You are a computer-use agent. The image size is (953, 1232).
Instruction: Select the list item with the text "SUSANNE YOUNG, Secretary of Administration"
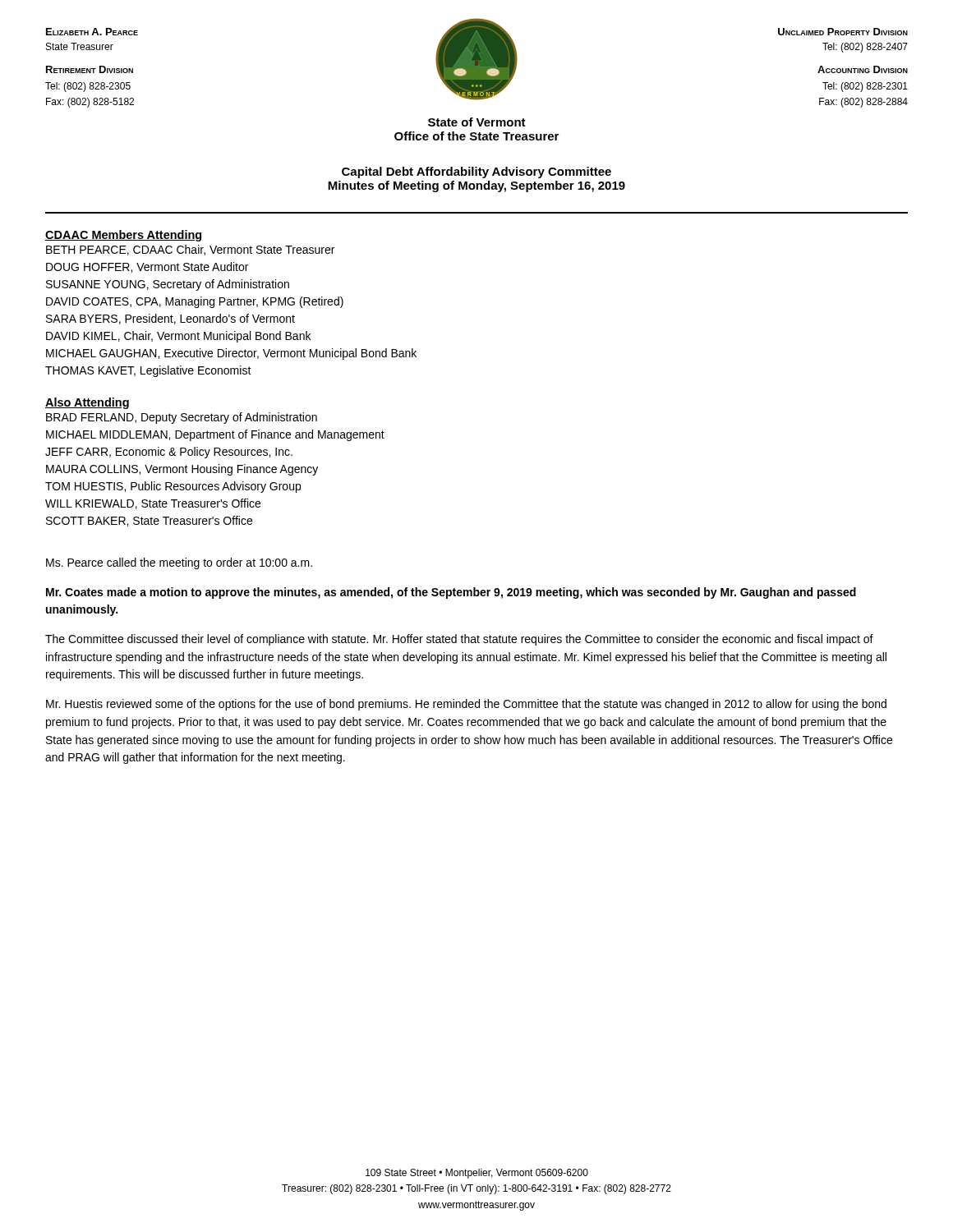167,284
